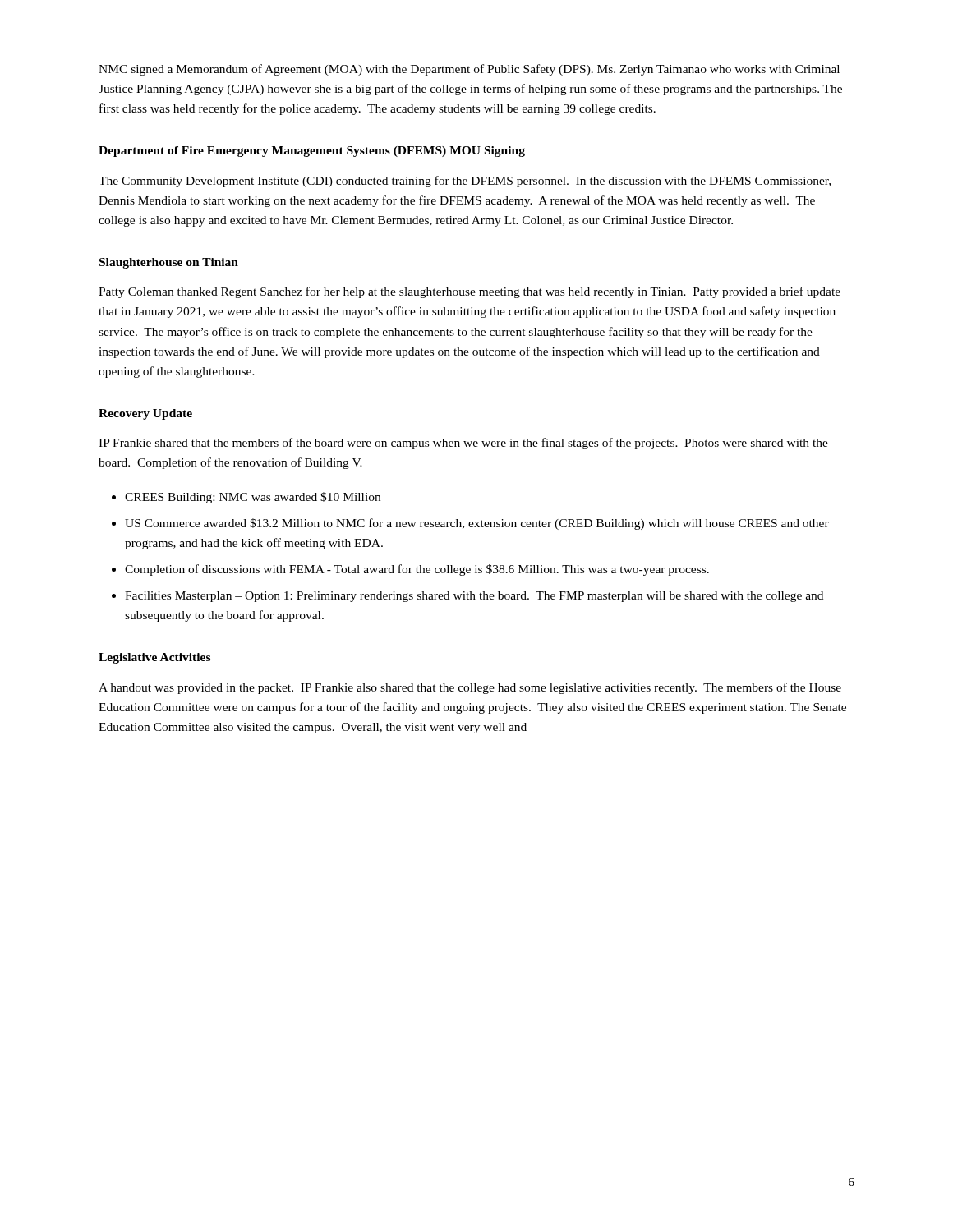The image size is (953, 1232).
Task: Where does it say "Legislative Activities"?
Action: 155,657
